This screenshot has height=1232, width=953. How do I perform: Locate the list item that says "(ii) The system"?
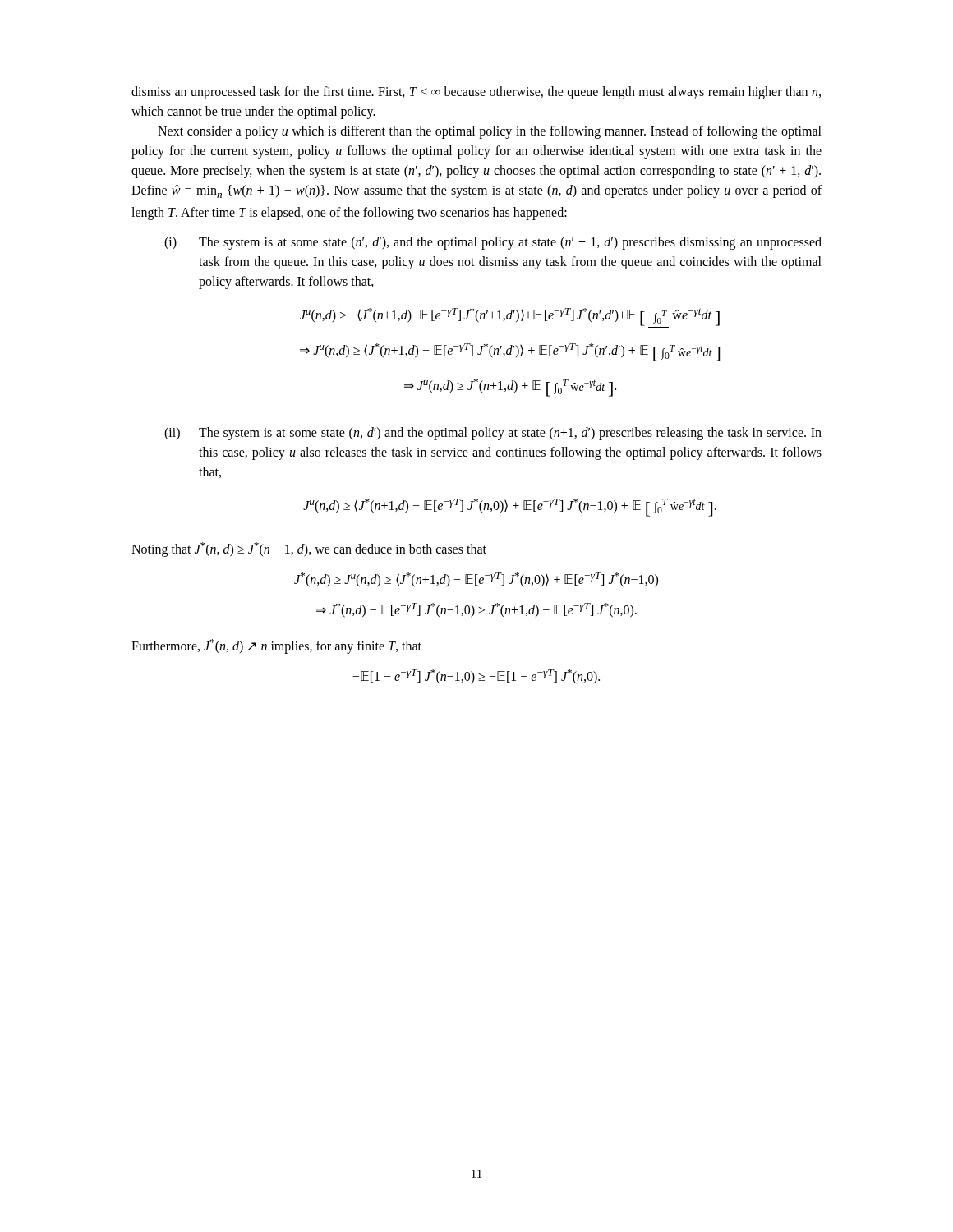point(493,434)
